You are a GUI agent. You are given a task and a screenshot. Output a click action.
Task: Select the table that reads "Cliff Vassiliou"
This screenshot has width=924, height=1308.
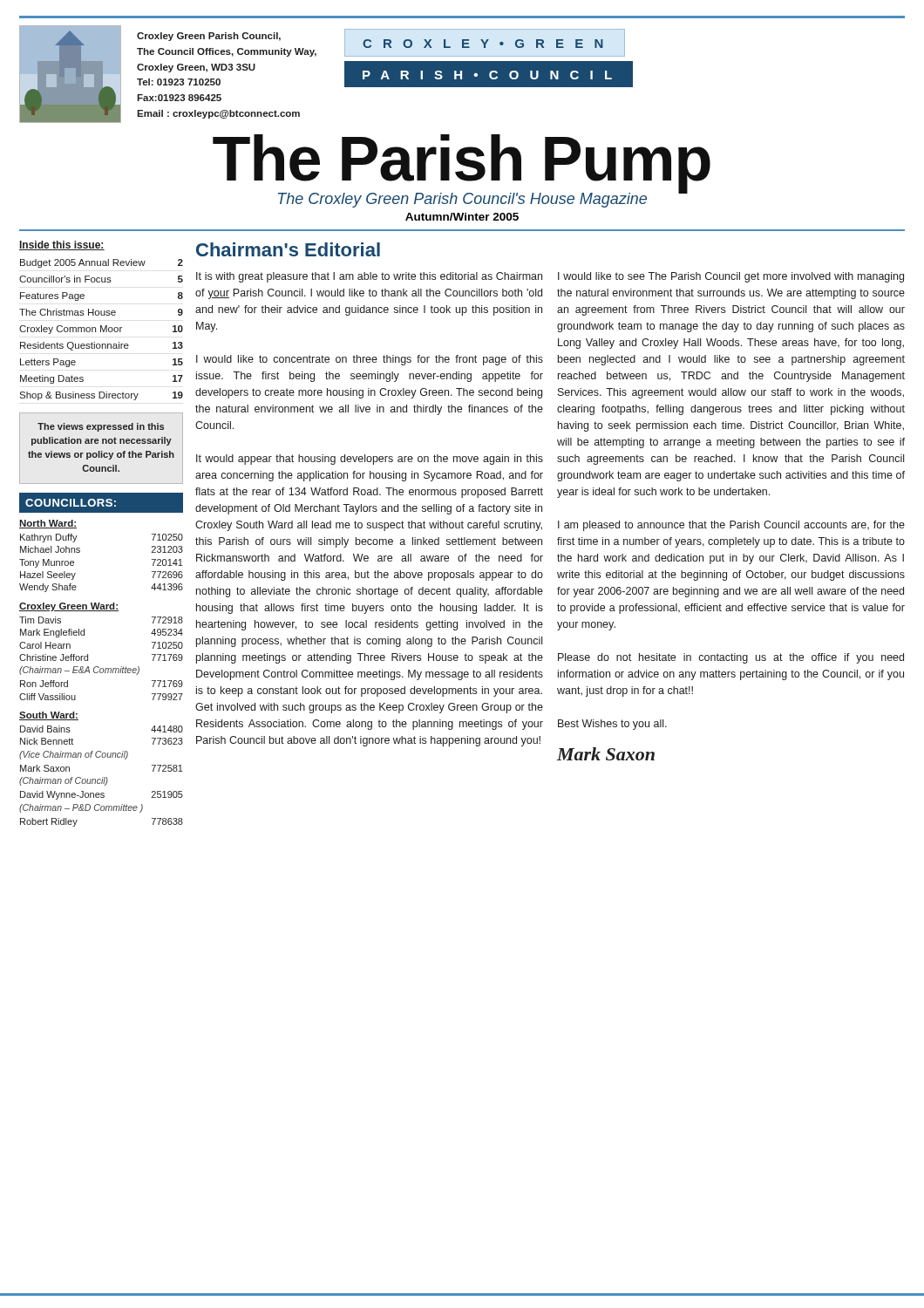(101, 658)
